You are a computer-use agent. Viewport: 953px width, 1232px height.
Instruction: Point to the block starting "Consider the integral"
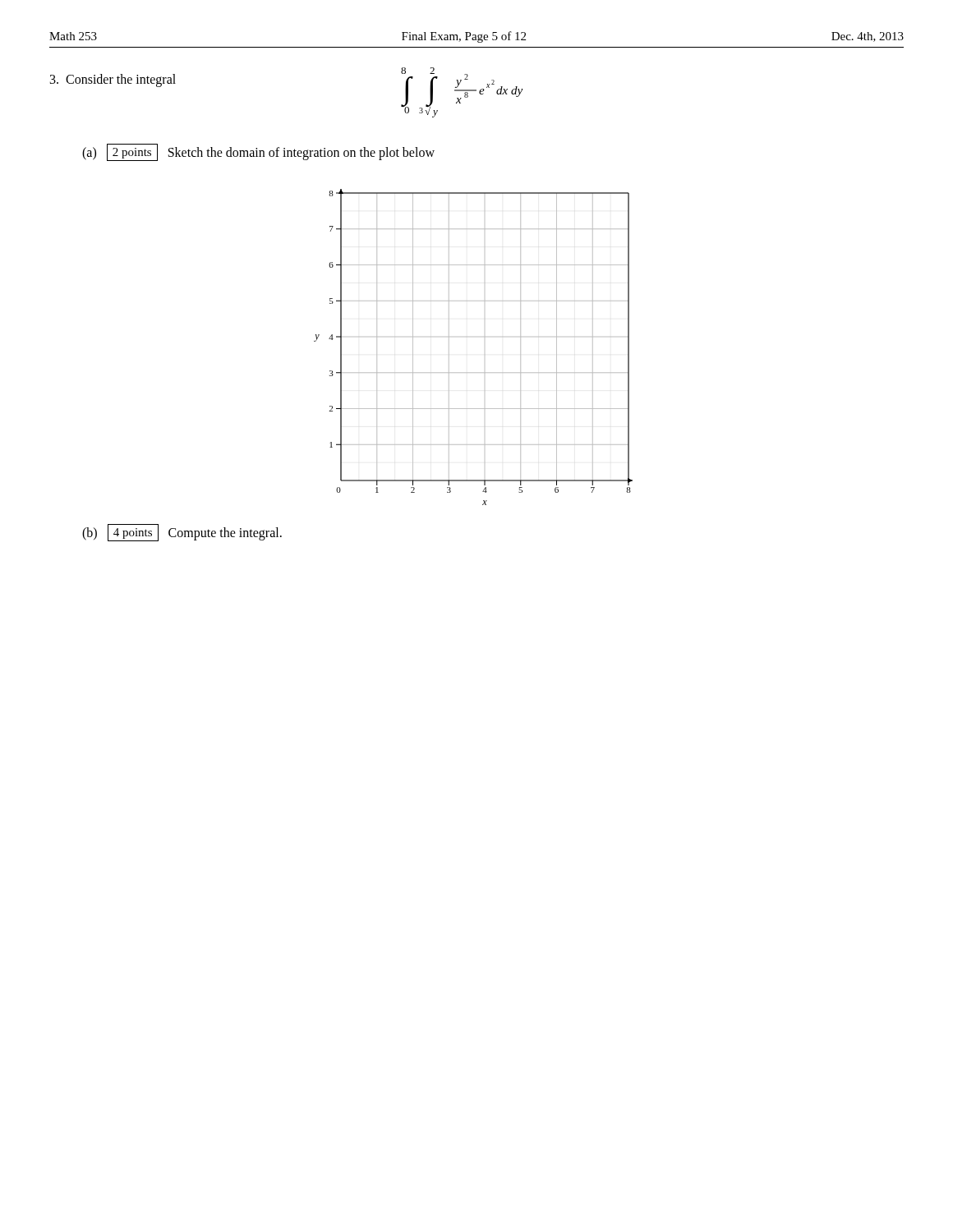pos(113,79)
